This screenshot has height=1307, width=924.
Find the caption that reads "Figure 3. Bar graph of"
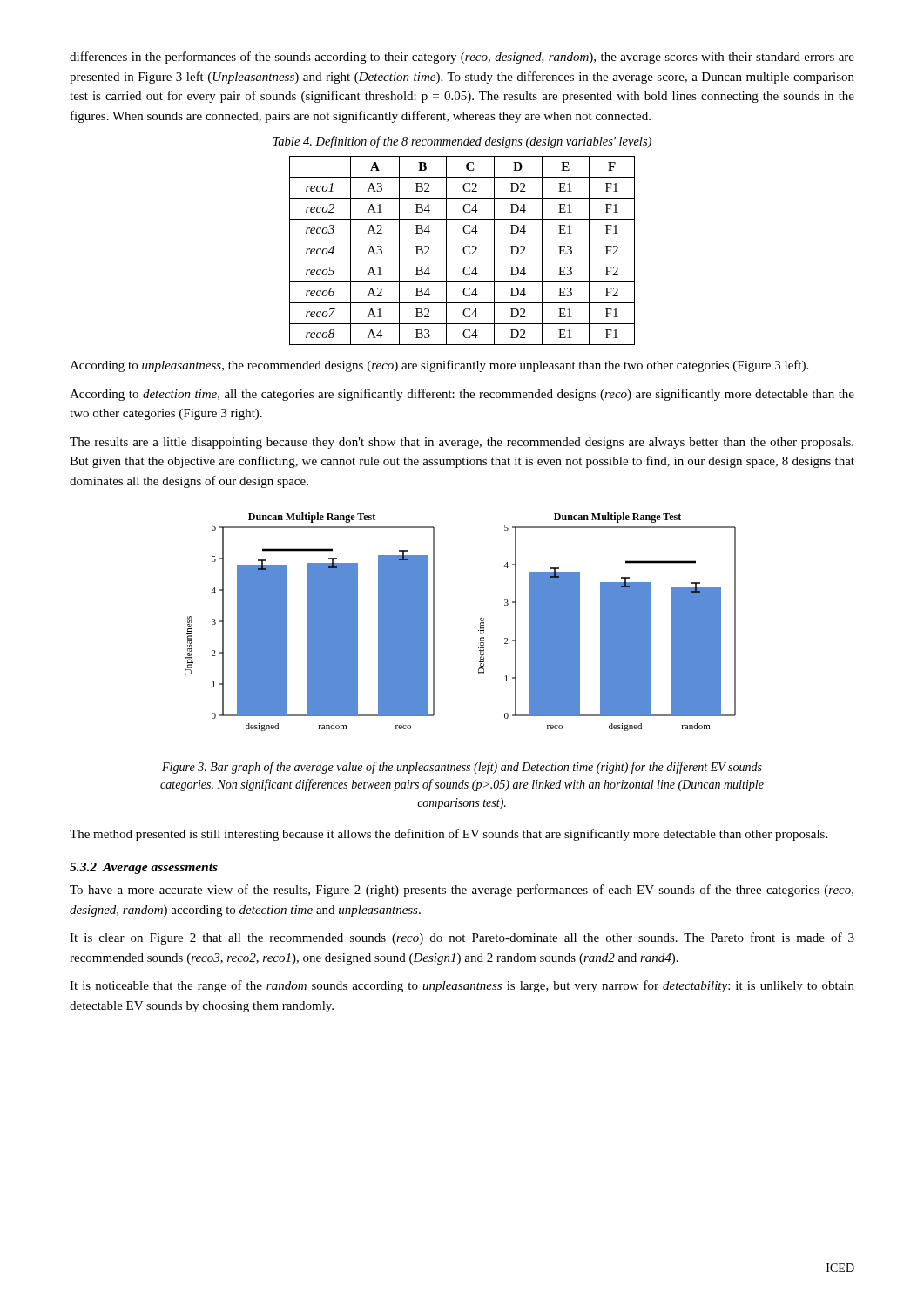[462, 785]
